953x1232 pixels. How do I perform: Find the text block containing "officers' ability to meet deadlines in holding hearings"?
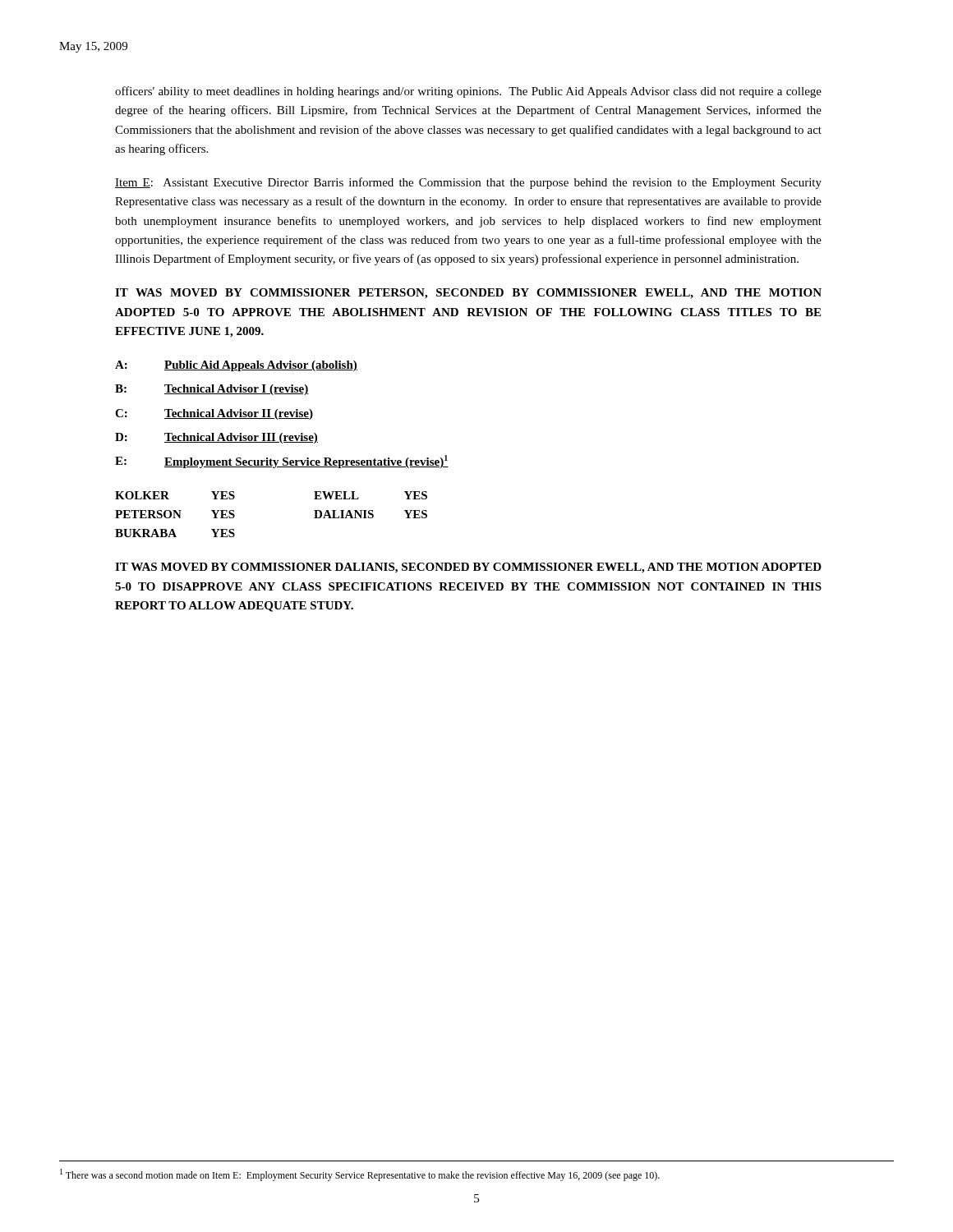point(468,120)
